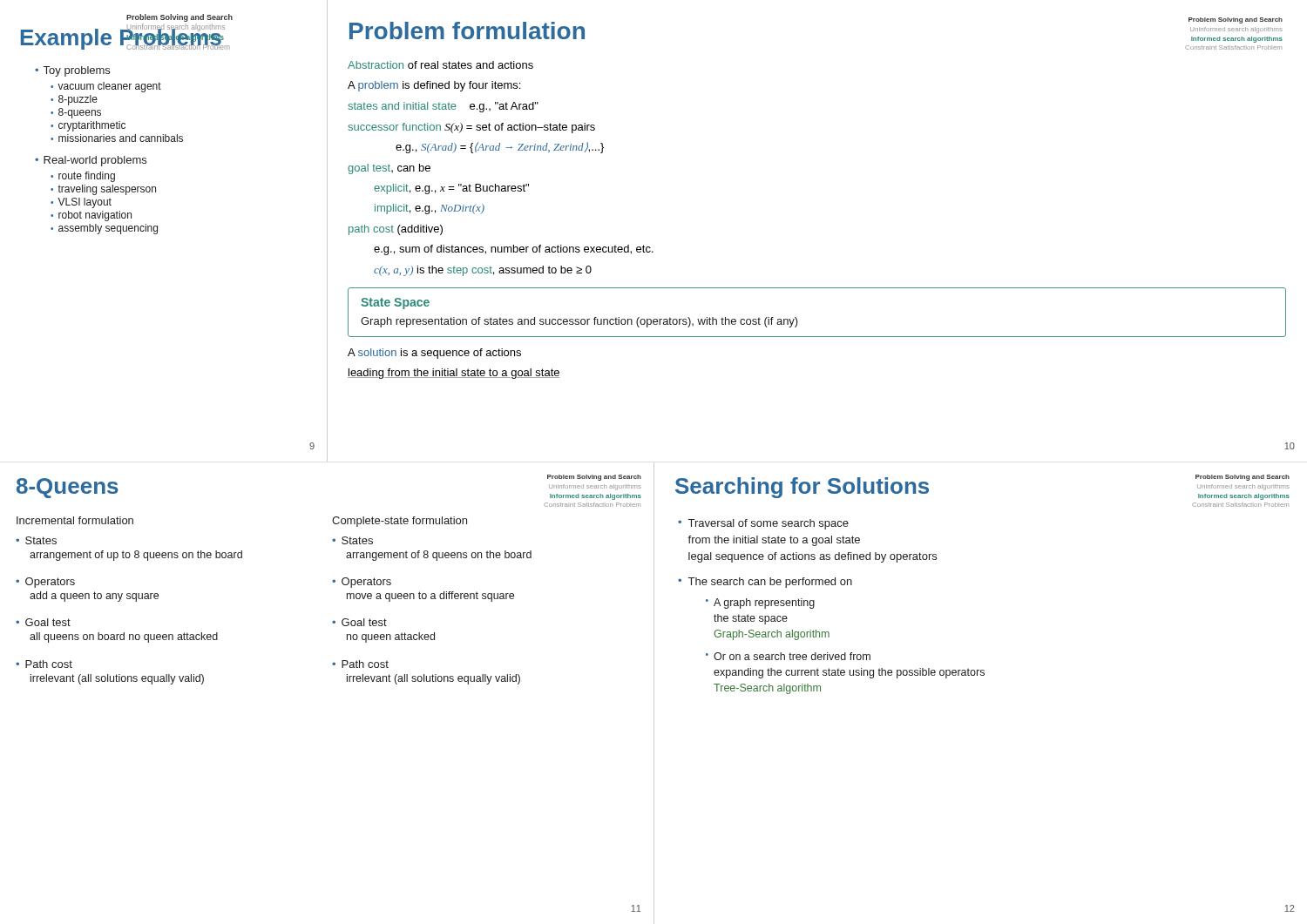
Task: Where is the passage that starts "successor function S(x) ="?
Action: [x=472, y=126]
